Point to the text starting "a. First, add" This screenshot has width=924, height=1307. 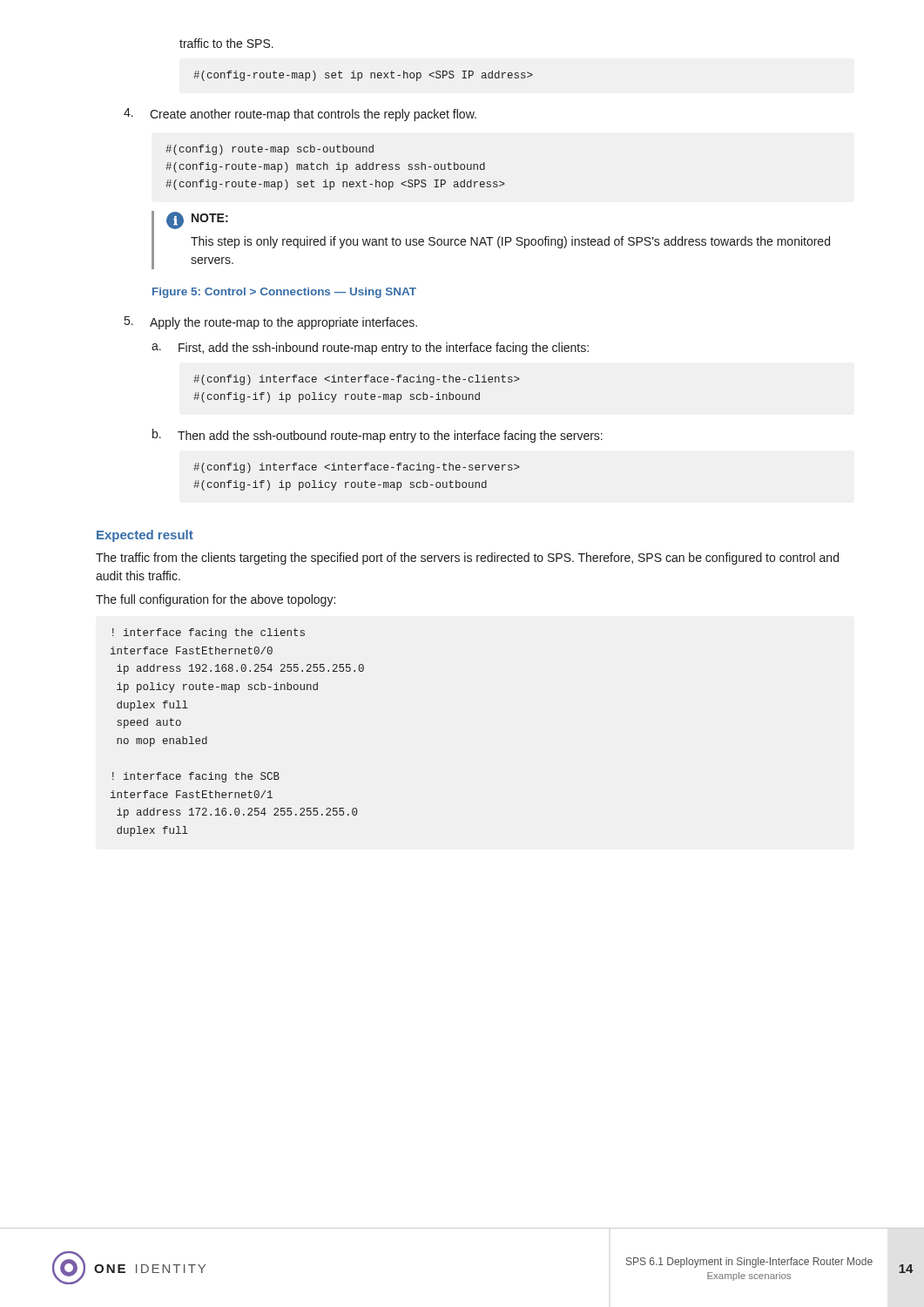(503, 348)
